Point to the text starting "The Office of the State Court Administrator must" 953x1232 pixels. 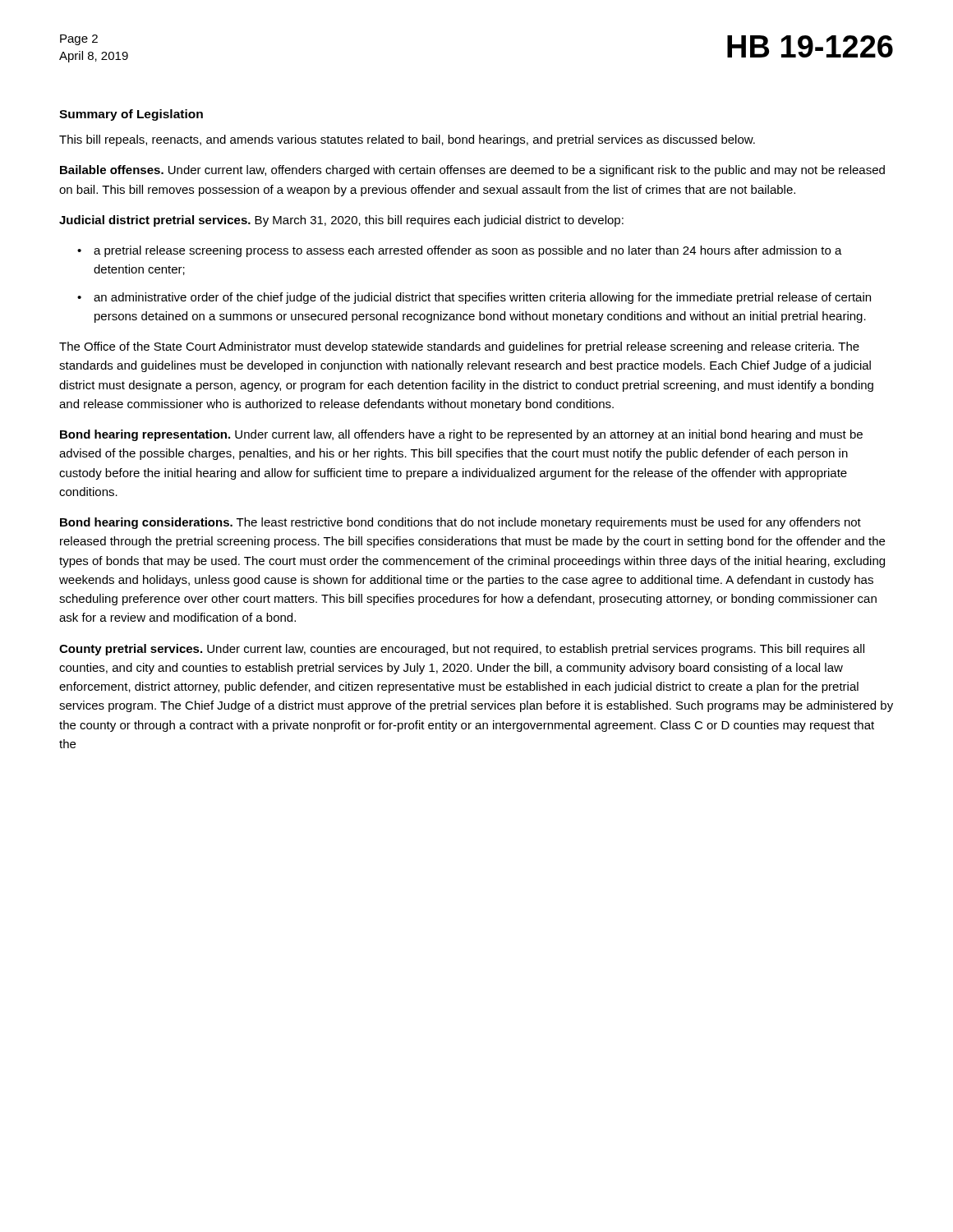tap(467, 375)
